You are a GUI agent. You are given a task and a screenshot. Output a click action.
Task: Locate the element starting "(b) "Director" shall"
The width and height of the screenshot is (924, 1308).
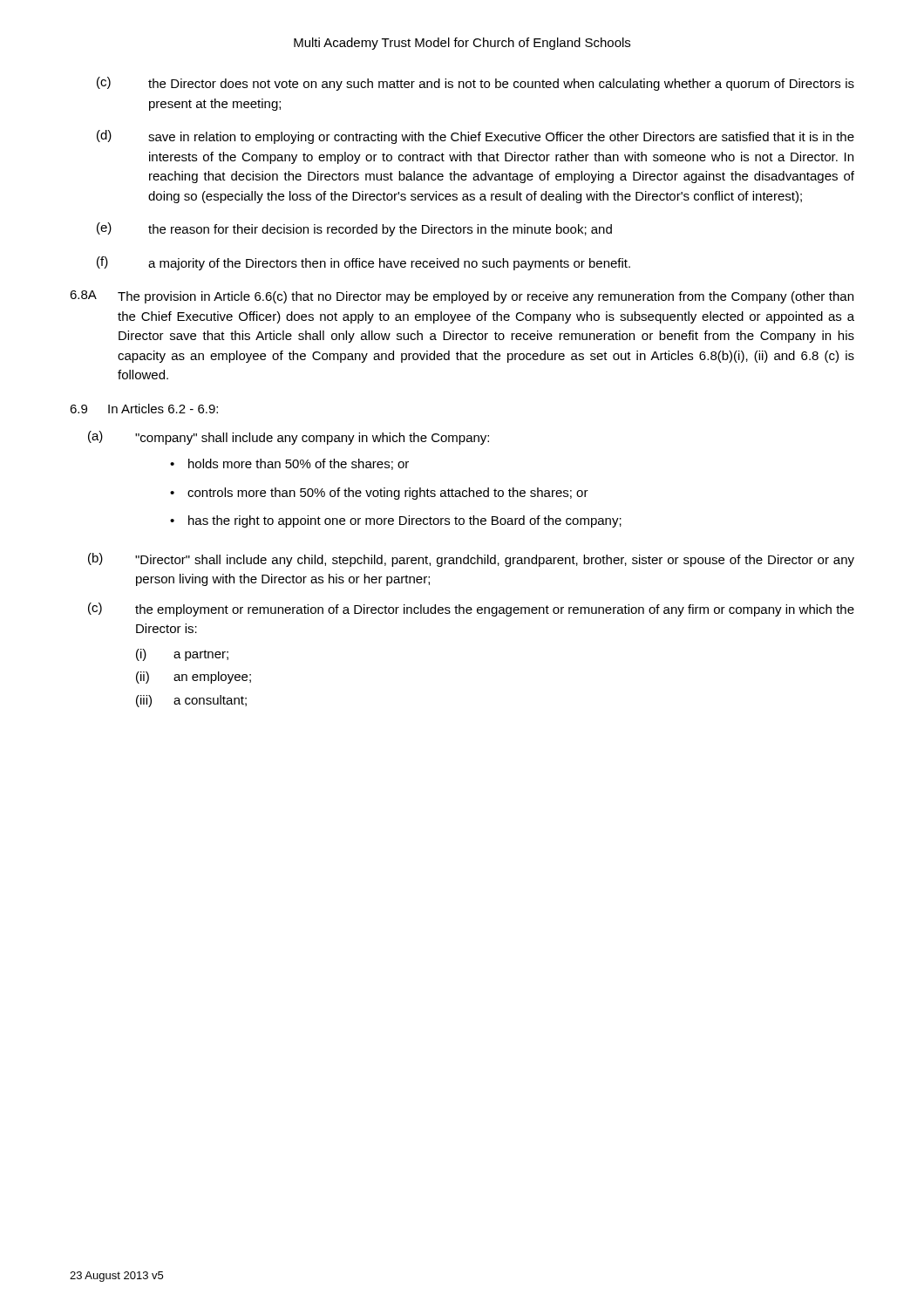(x=462, y=569)
